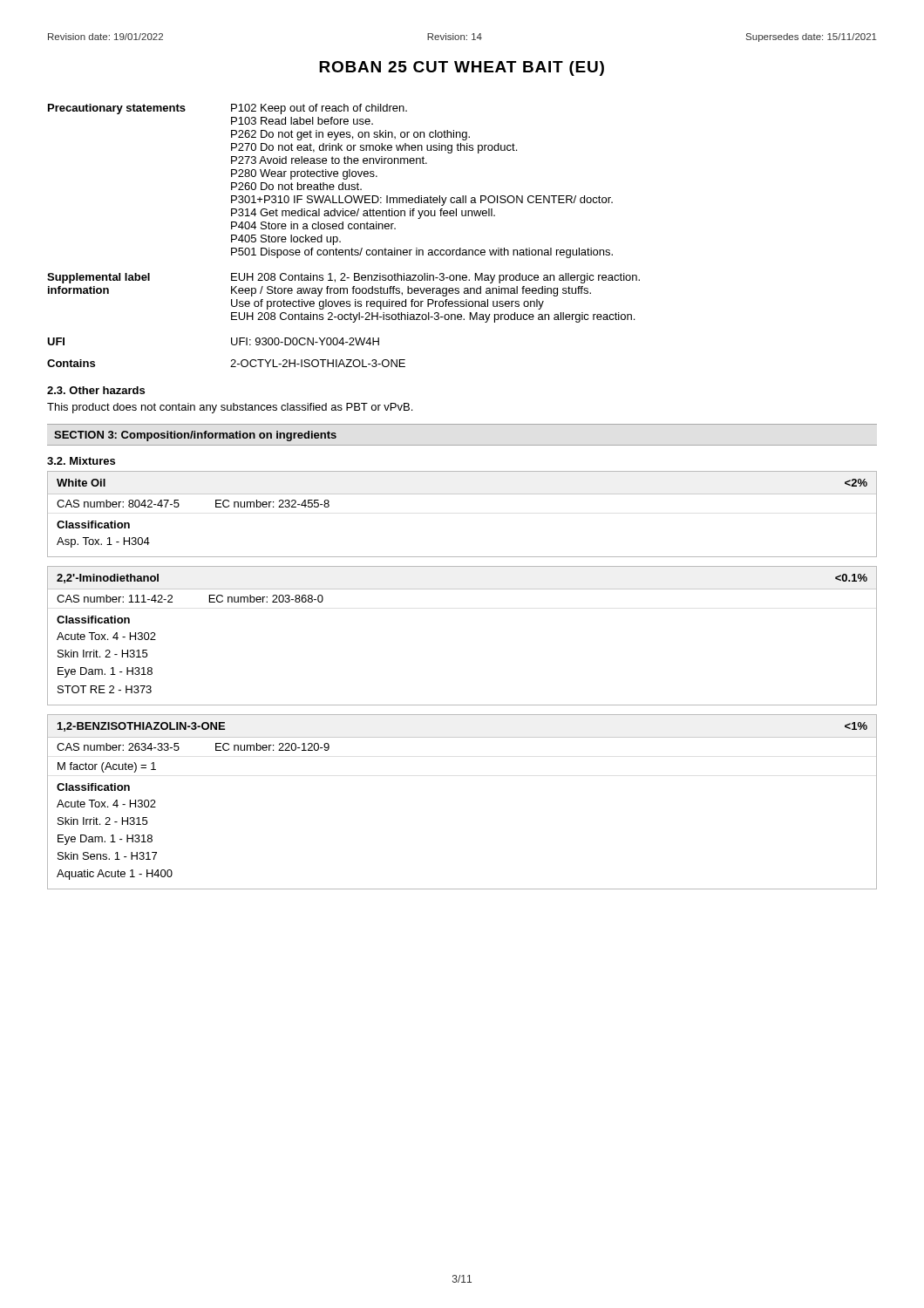Select the text starting "SECTION 3: Composition/information on ingredients"
This screenshot has height=1308, width=924.
click(x=195, y=435)
